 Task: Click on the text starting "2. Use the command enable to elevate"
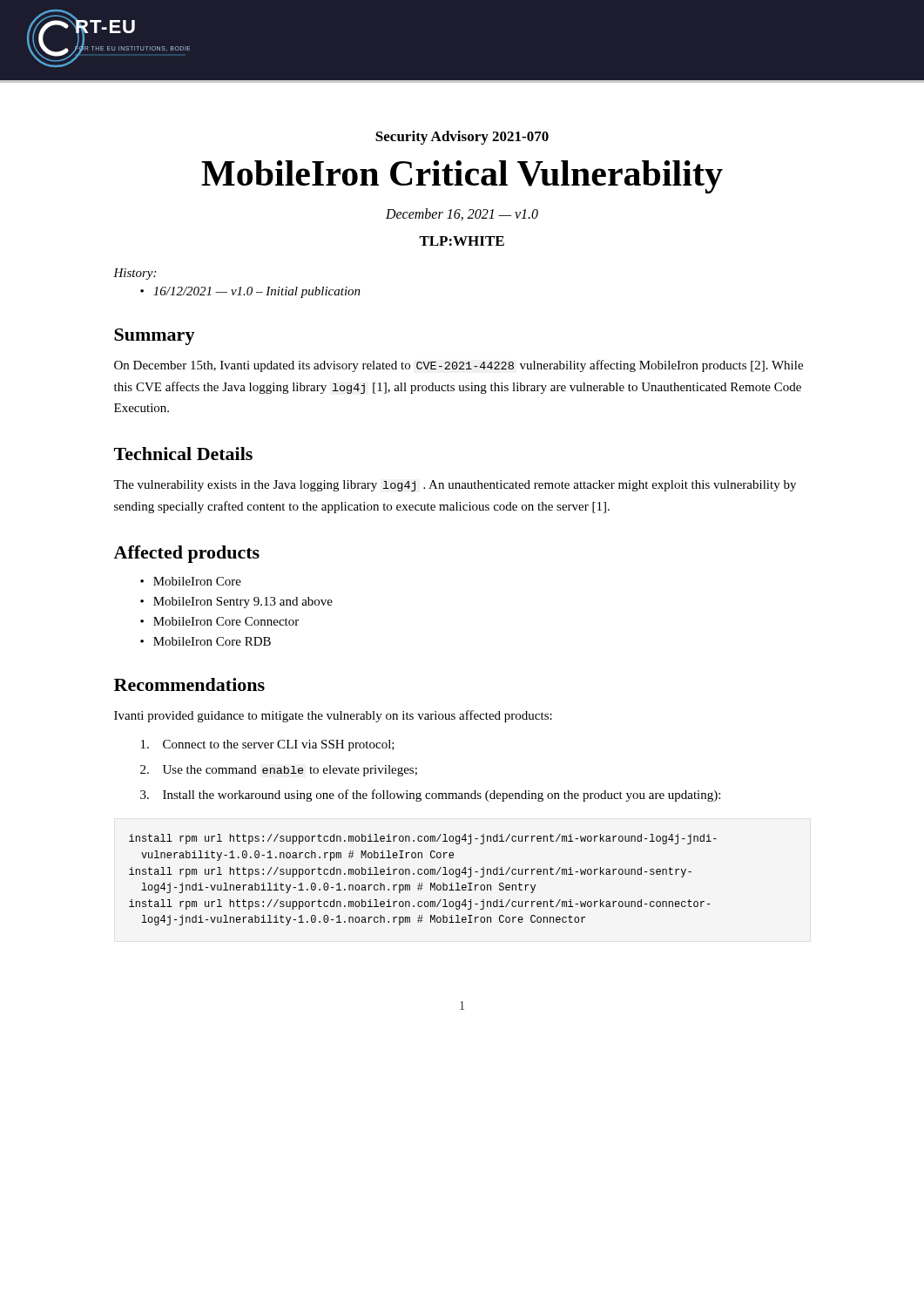point(279,770)
